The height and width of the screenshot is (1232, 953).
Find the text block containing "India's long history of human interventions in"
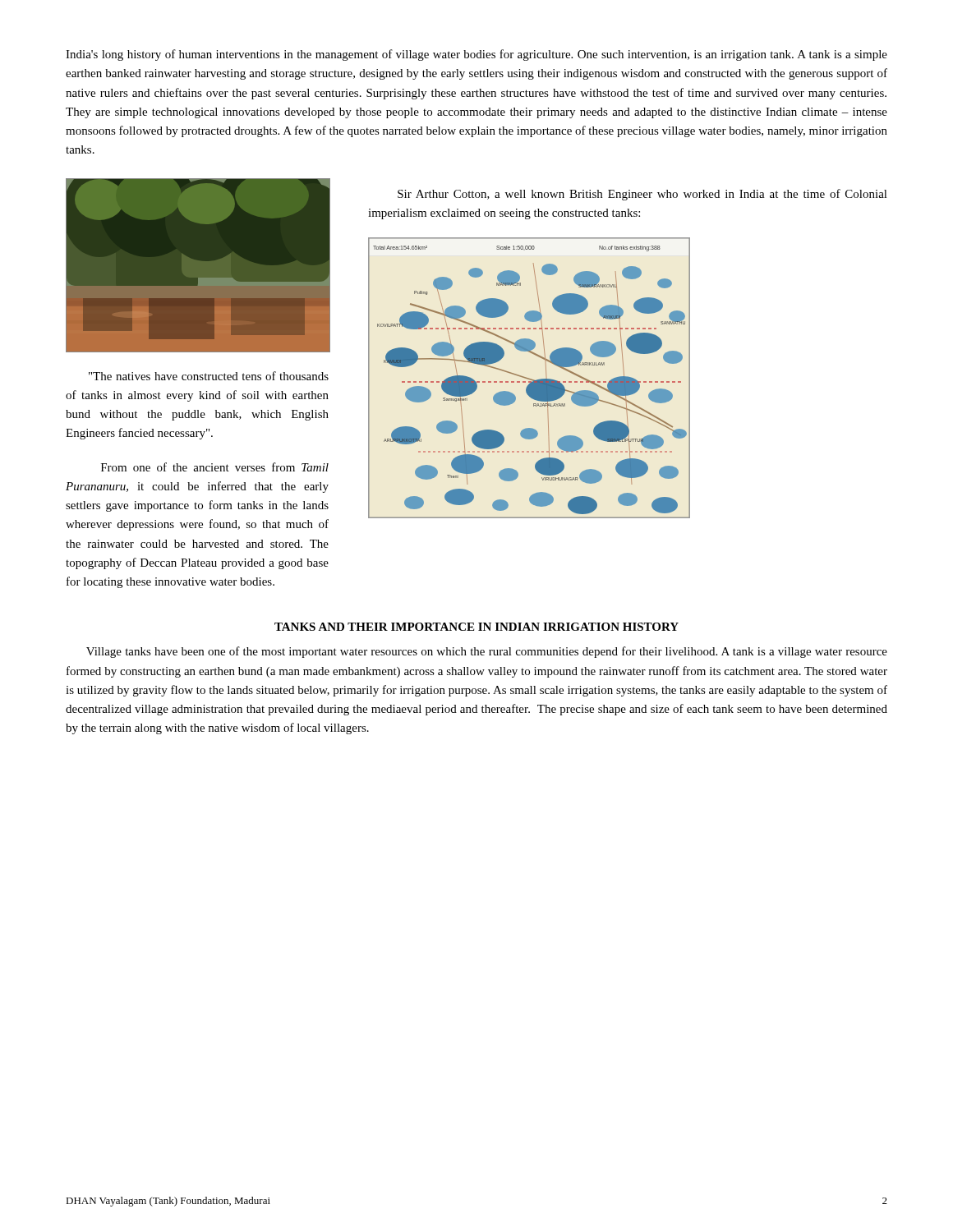[476, 102]
